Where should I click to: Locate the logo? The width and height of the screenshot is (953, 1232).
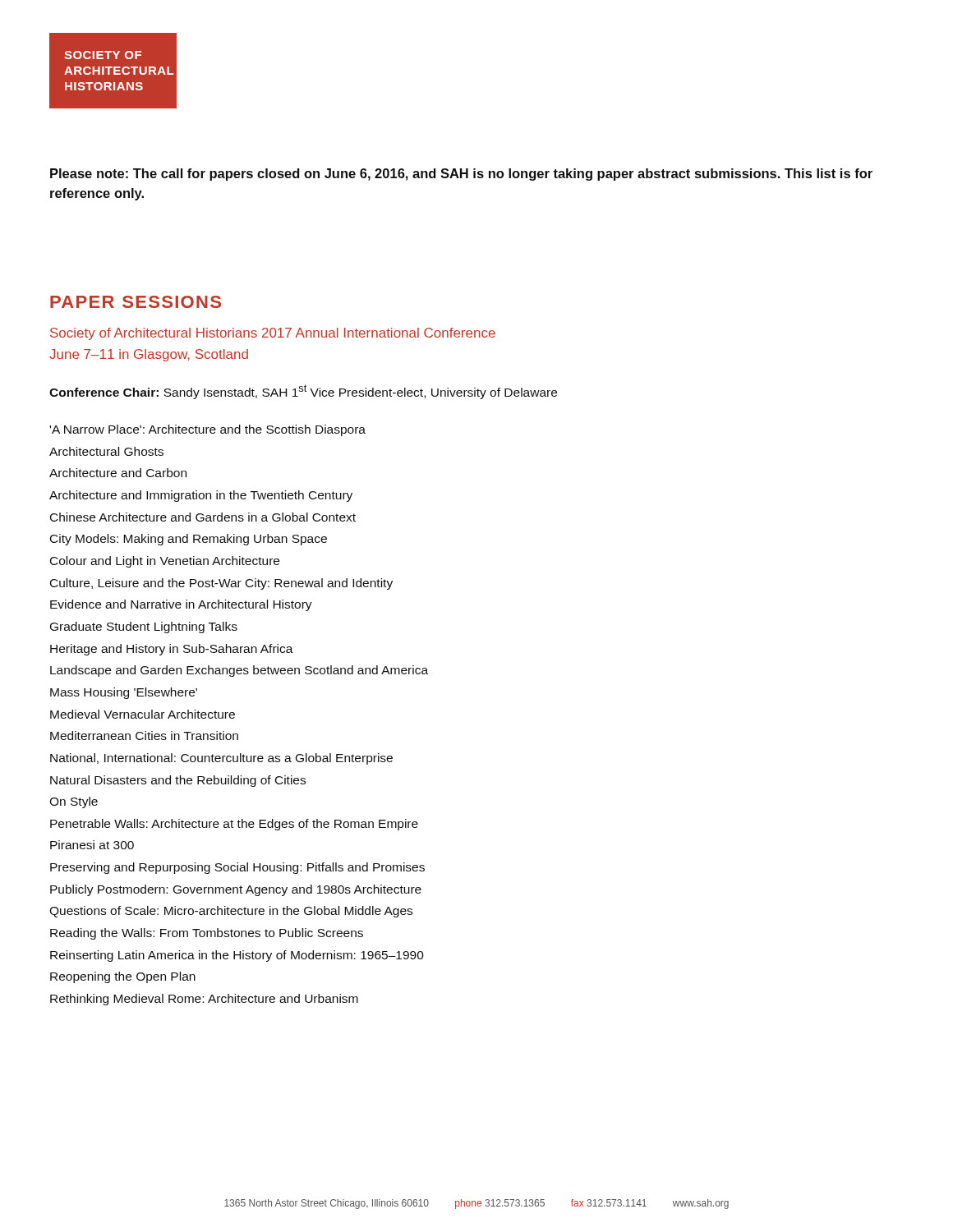113,71
